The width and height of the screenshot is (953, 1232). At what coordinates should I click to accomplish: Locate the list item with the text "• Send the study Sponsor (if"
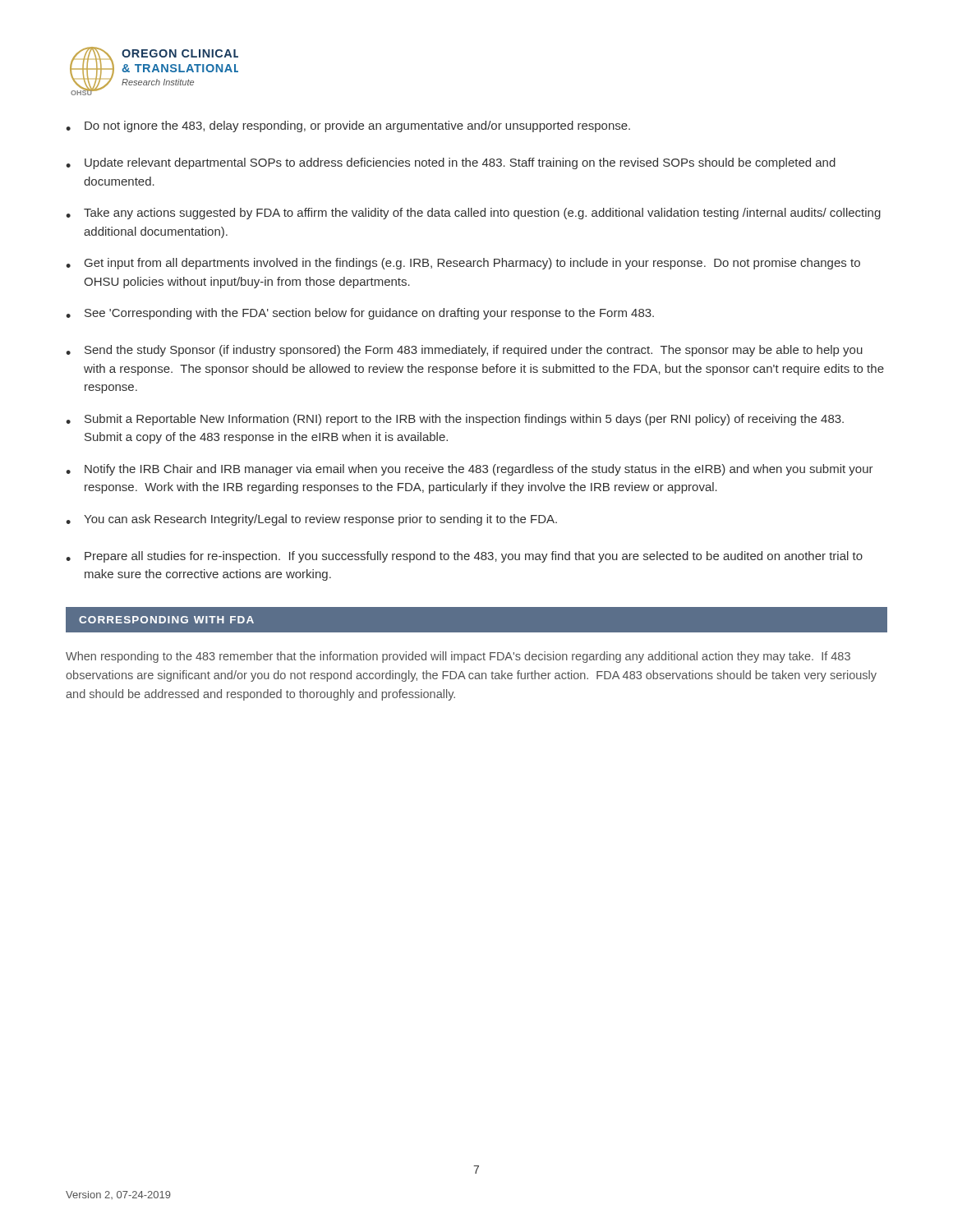pyautogui.click(x=476, y=369)
